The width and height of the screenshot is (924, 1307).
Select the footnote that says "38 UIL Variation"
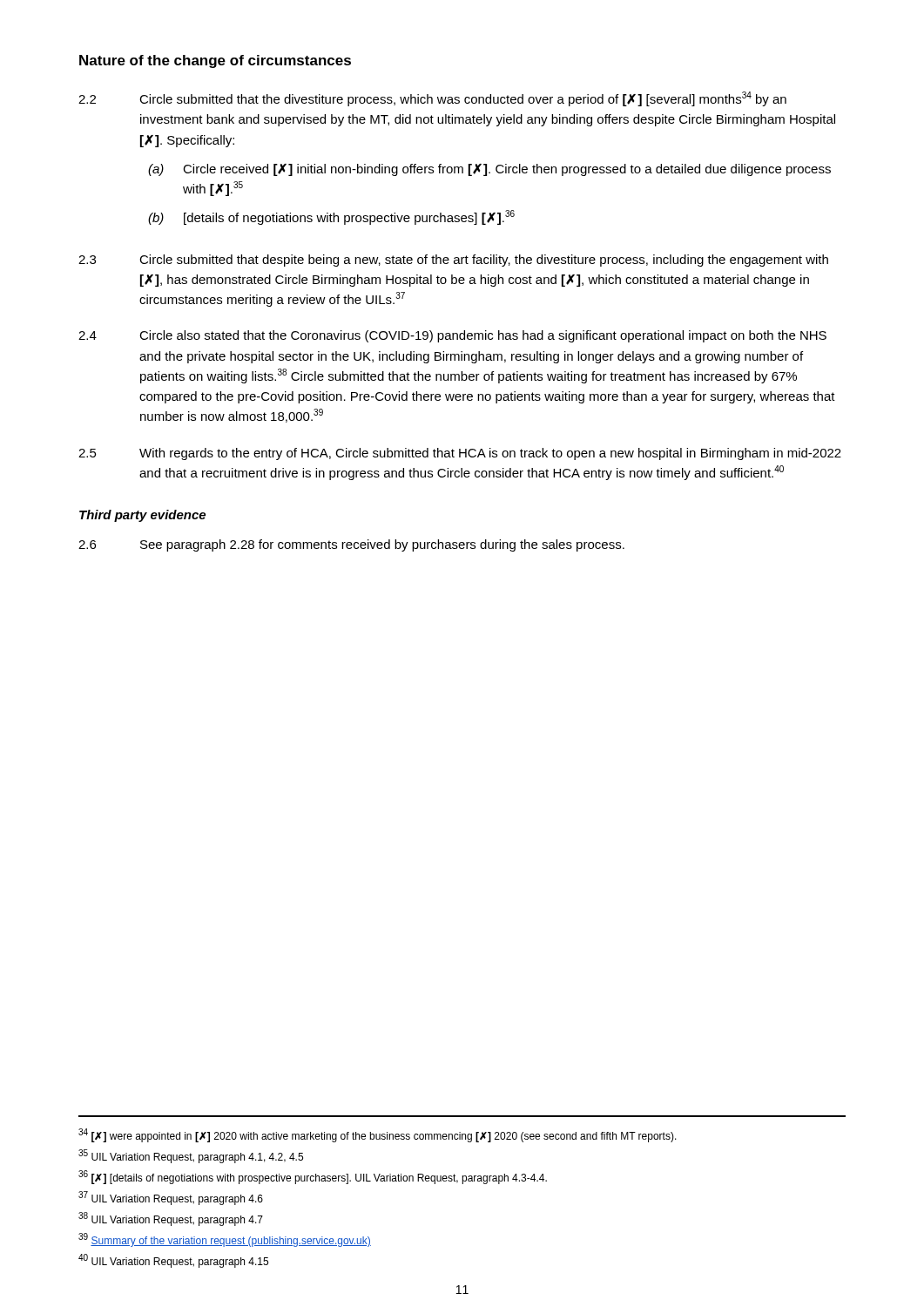tap(171, 1219)
